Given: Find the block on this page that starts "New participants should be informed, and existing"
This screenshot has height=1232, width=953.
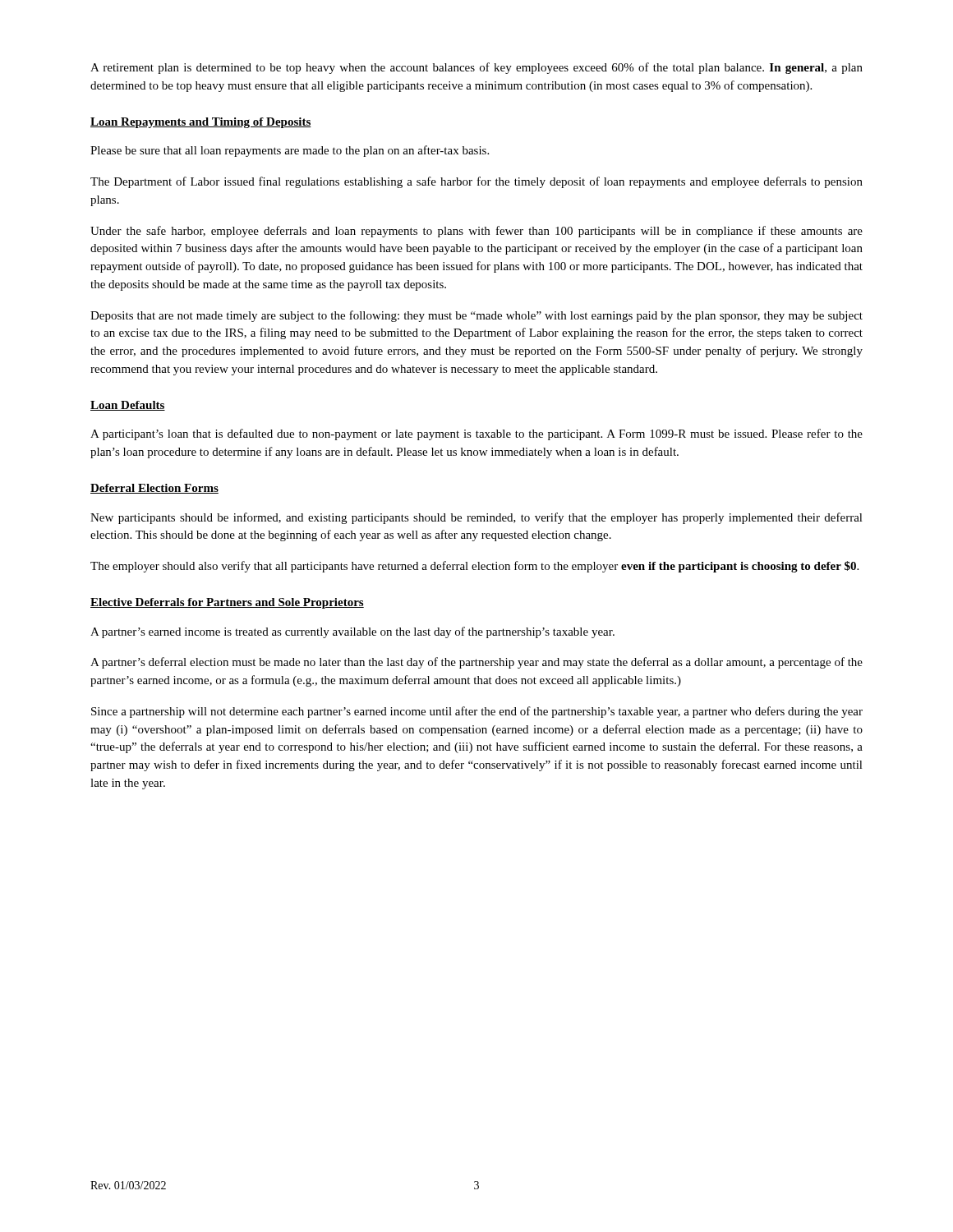Looking at the screenshot, I should tap(476, 526).
